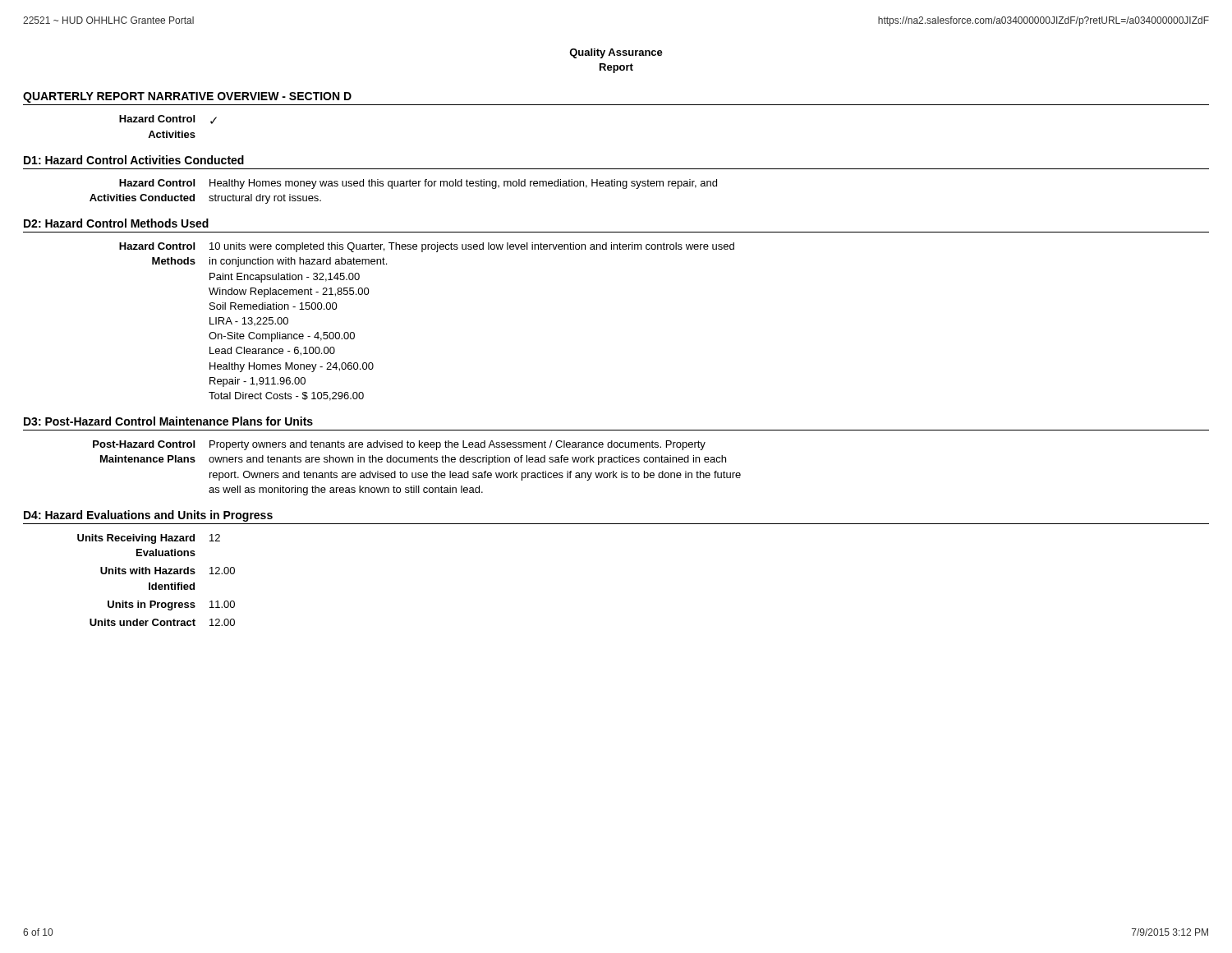Select the text starting "D3: Post-Hazard Control Maintenance"

coord(168,422)
